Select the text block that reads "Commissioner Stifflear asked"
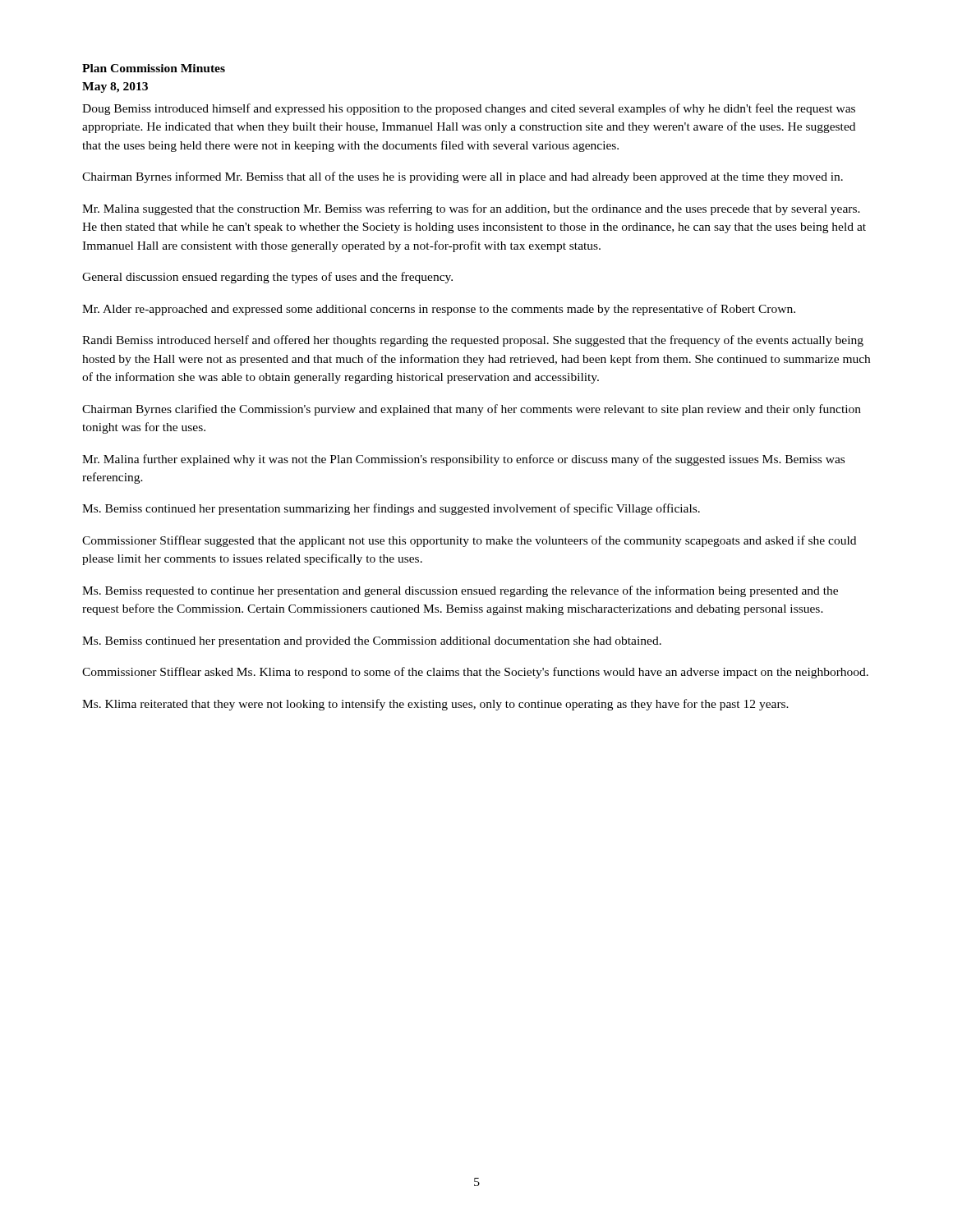Screen dimensions: 1232x953 tap(476, 672)
